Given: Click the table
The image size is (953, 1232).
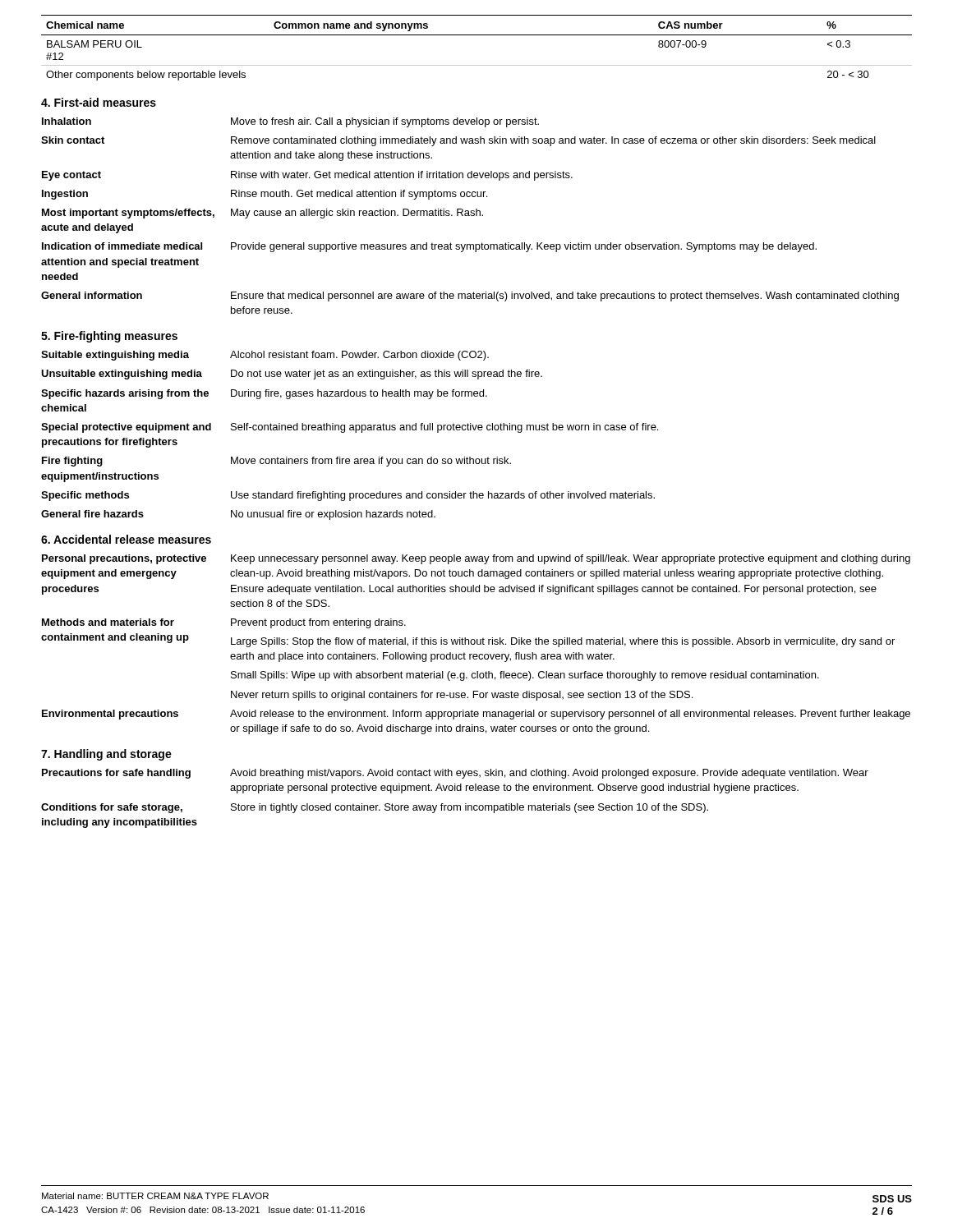Looking at the screenshot, I should tap(476, 49).
